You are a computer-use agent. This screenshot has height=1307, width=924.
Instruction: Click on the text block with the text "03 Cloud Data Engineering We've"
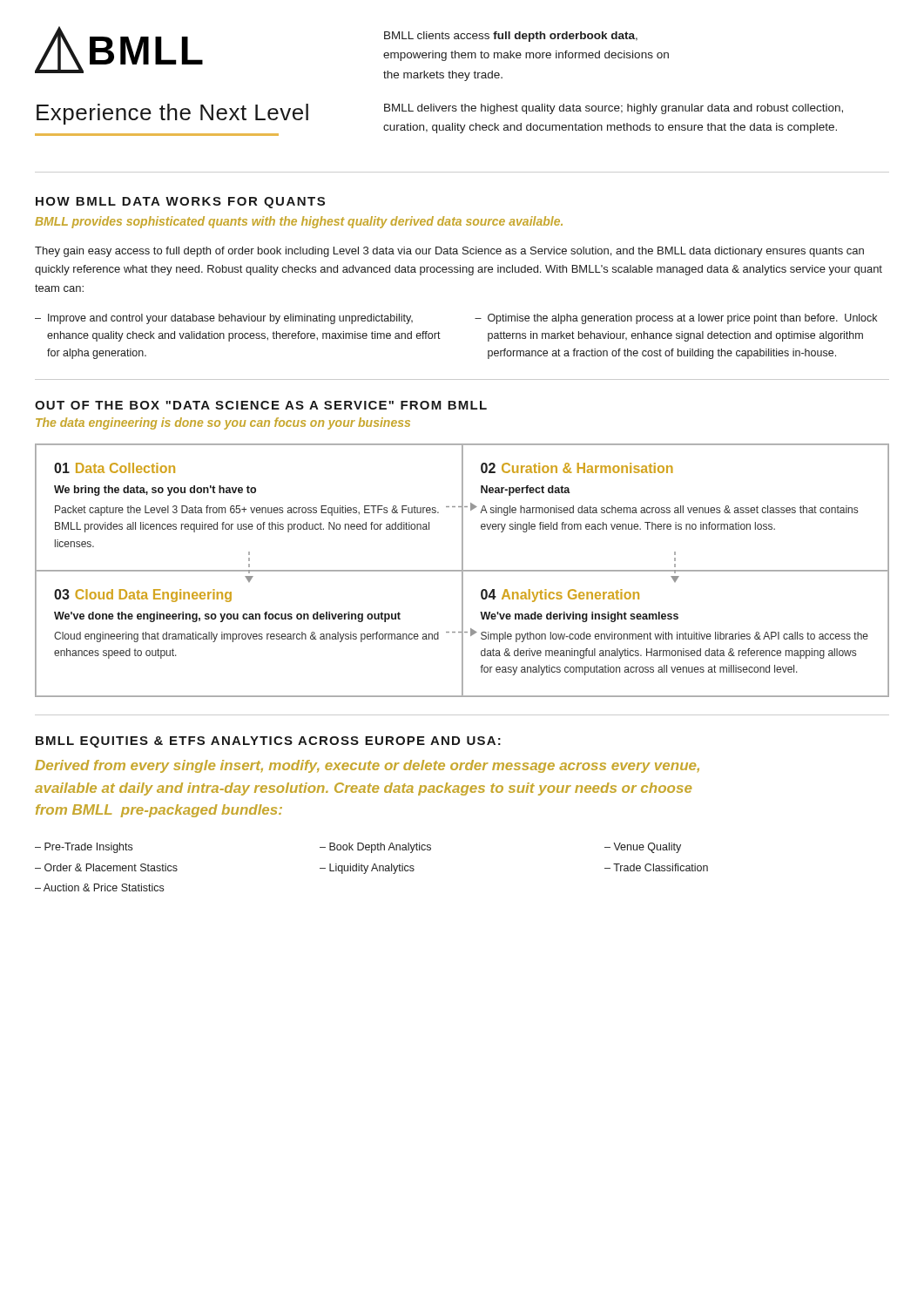point(249,624)
